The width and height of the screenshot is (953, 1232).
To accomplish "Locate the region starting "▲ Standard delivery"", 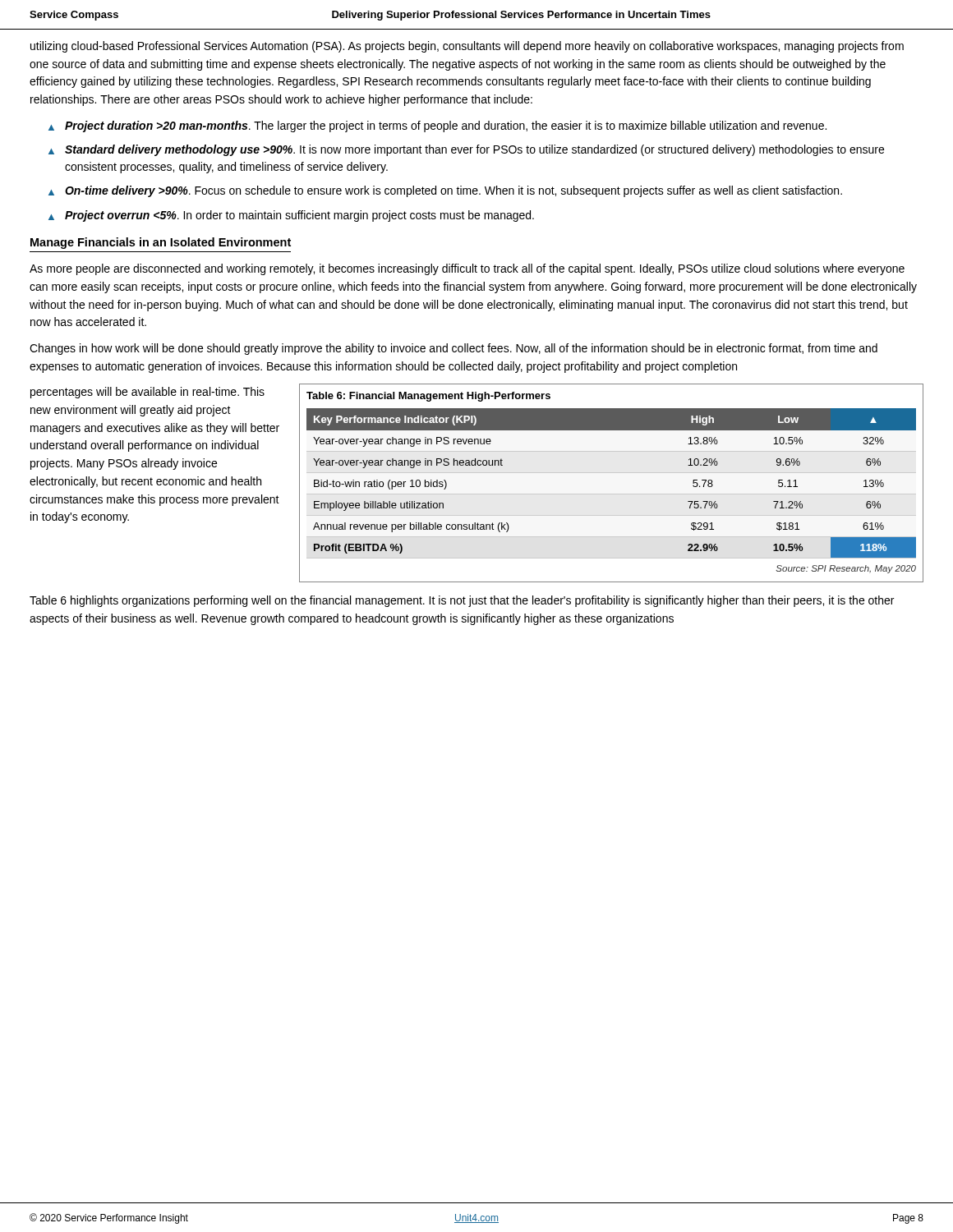I will point(485,159).
